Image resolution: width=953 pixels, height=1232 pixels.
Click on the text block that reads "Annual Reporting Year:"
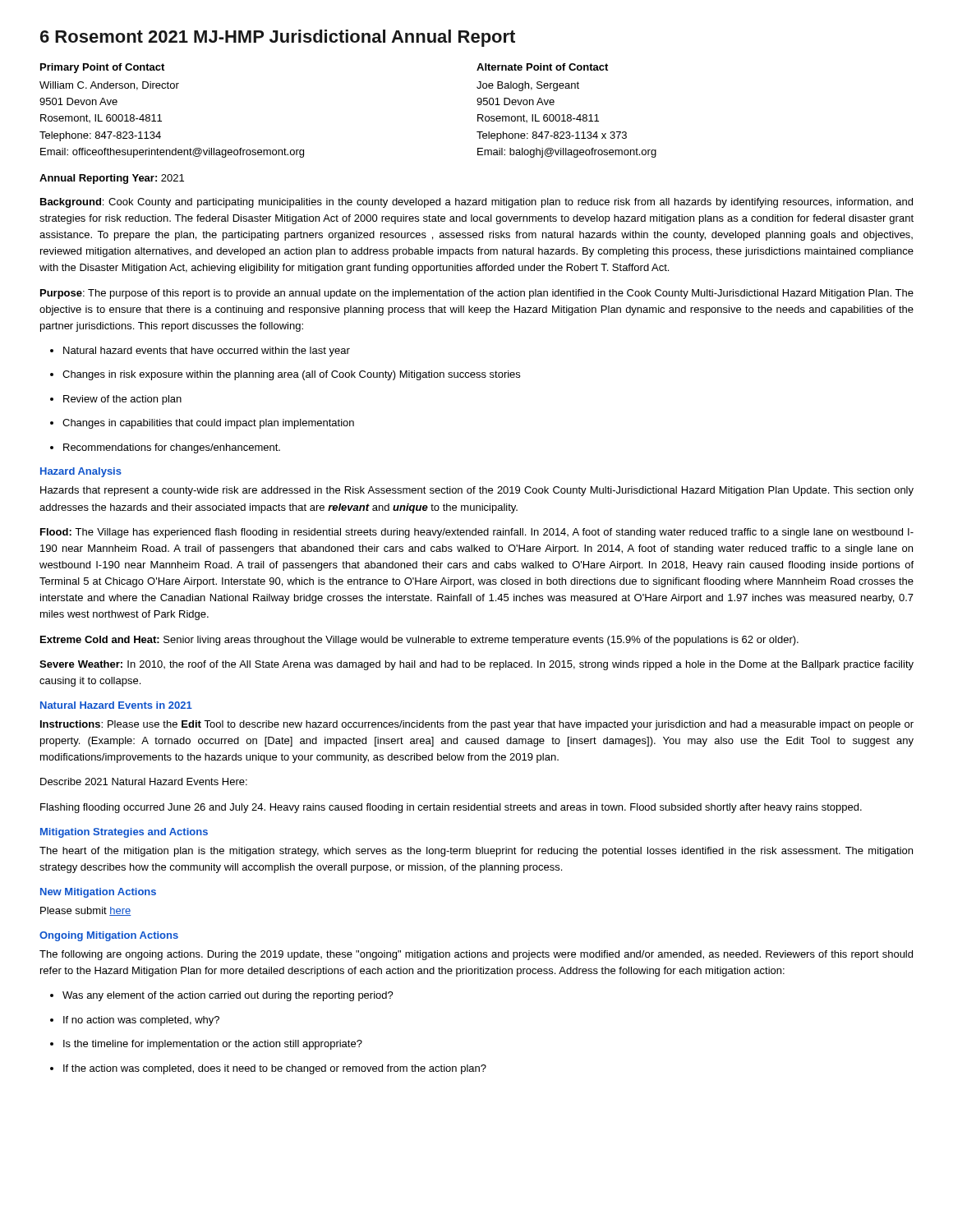(112, 178)
